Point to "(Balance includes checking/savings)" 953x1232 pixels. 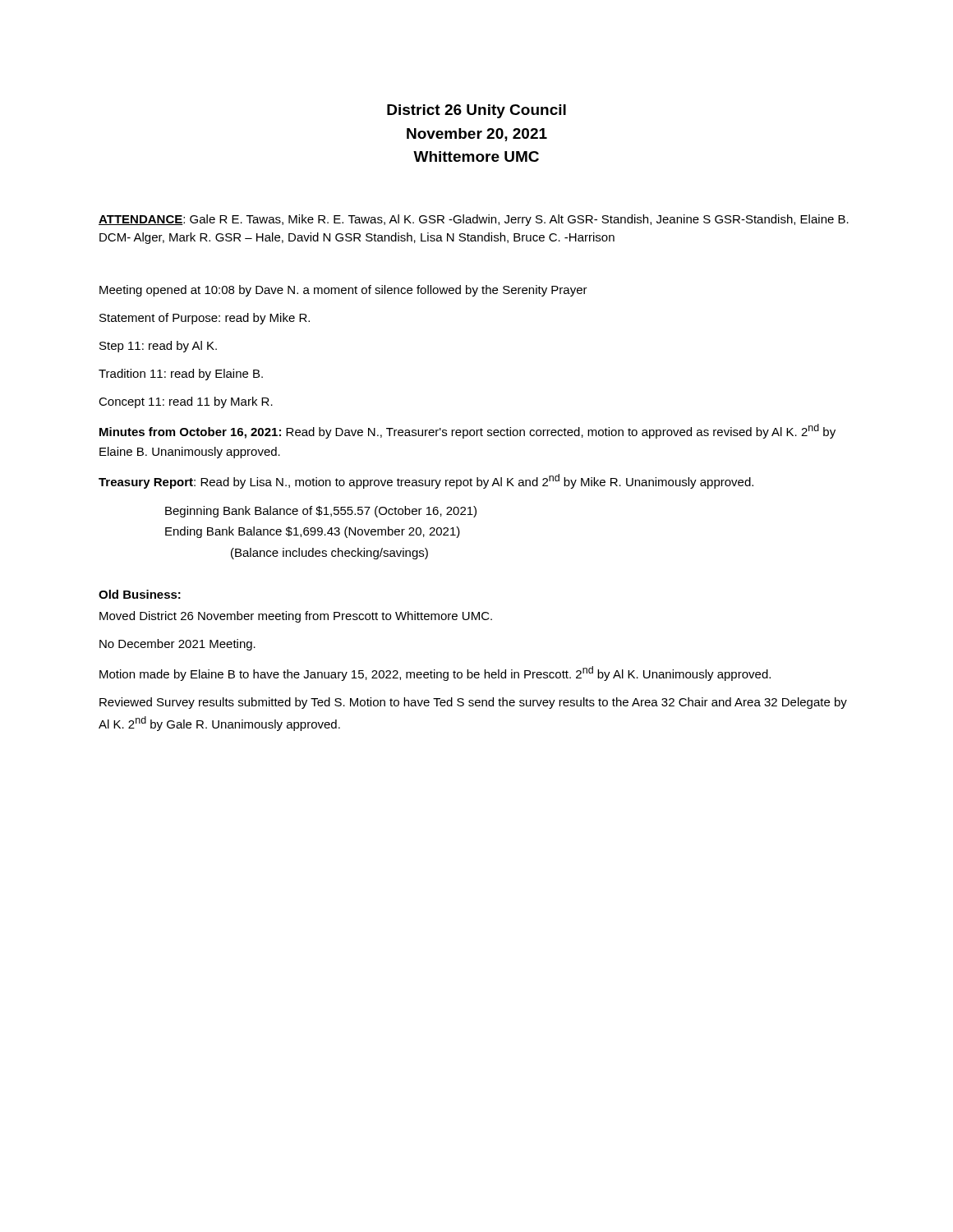(329, 552)
